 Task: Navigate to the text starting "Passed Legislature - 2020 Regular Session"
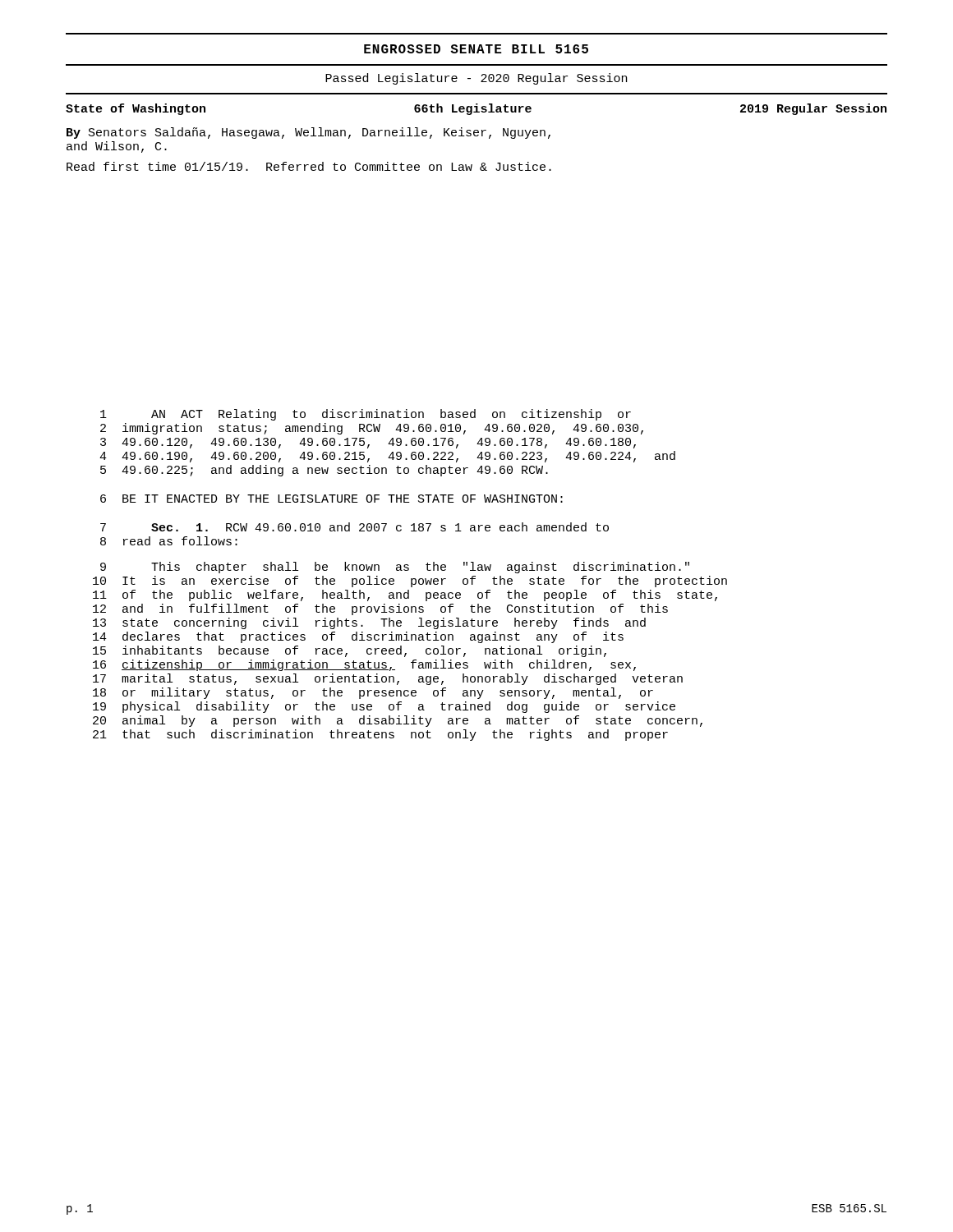tap(476, 79)
